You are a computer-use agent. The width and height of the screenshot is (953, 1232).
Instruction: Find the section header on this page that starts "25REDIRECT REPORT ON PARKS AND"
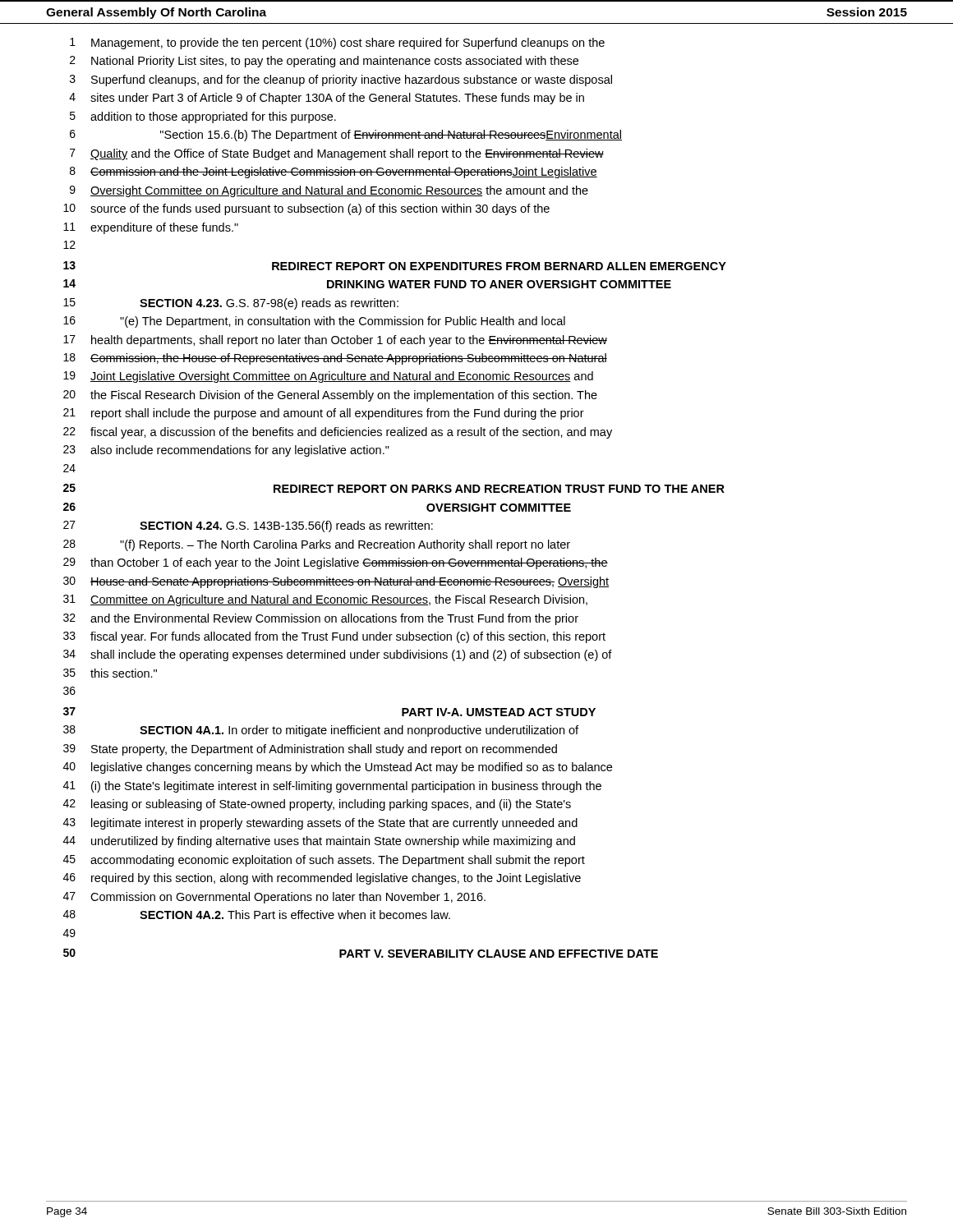(476, 498)
